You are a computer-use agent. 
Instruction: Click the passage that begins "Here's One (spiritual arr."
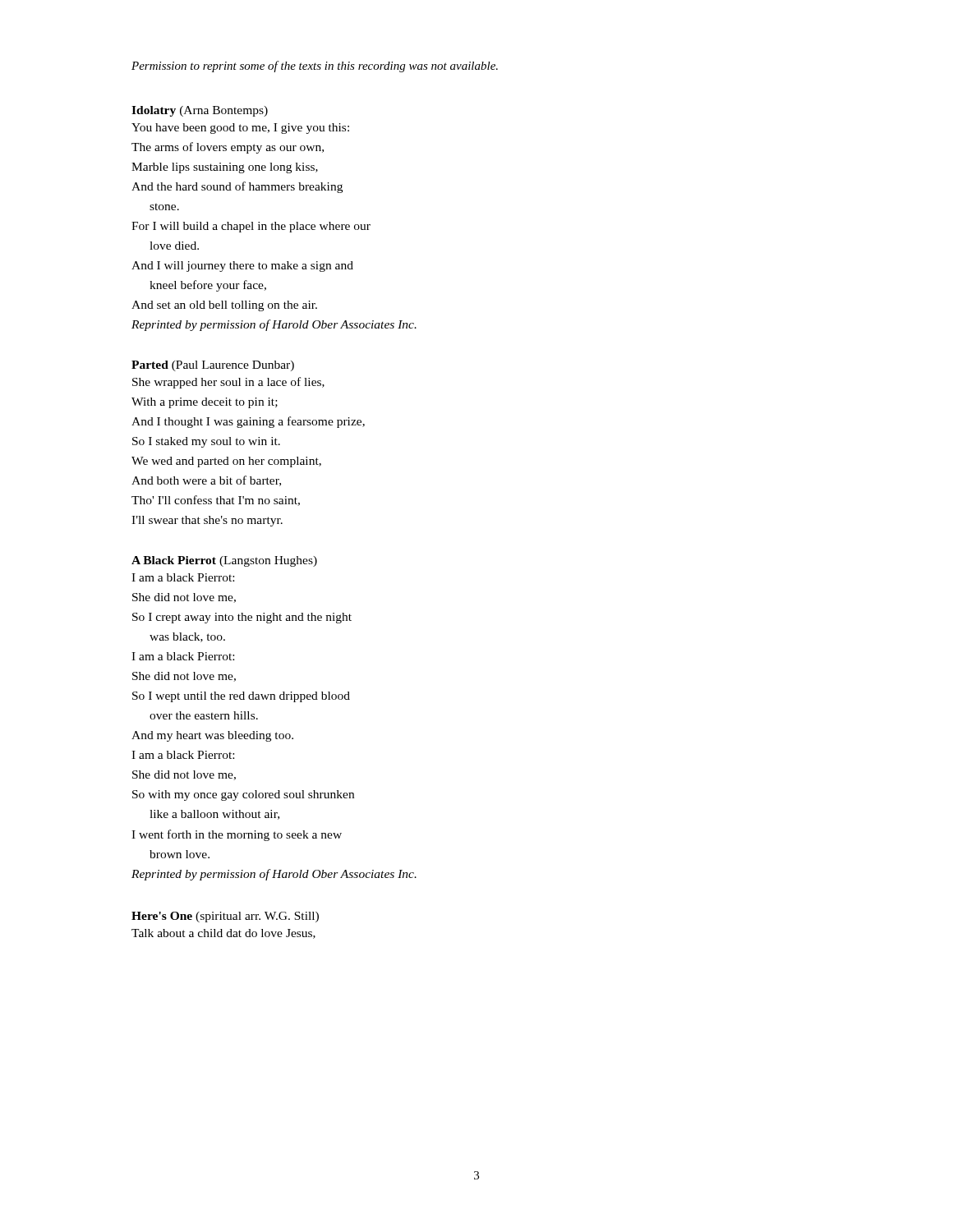tap(225, 917)
